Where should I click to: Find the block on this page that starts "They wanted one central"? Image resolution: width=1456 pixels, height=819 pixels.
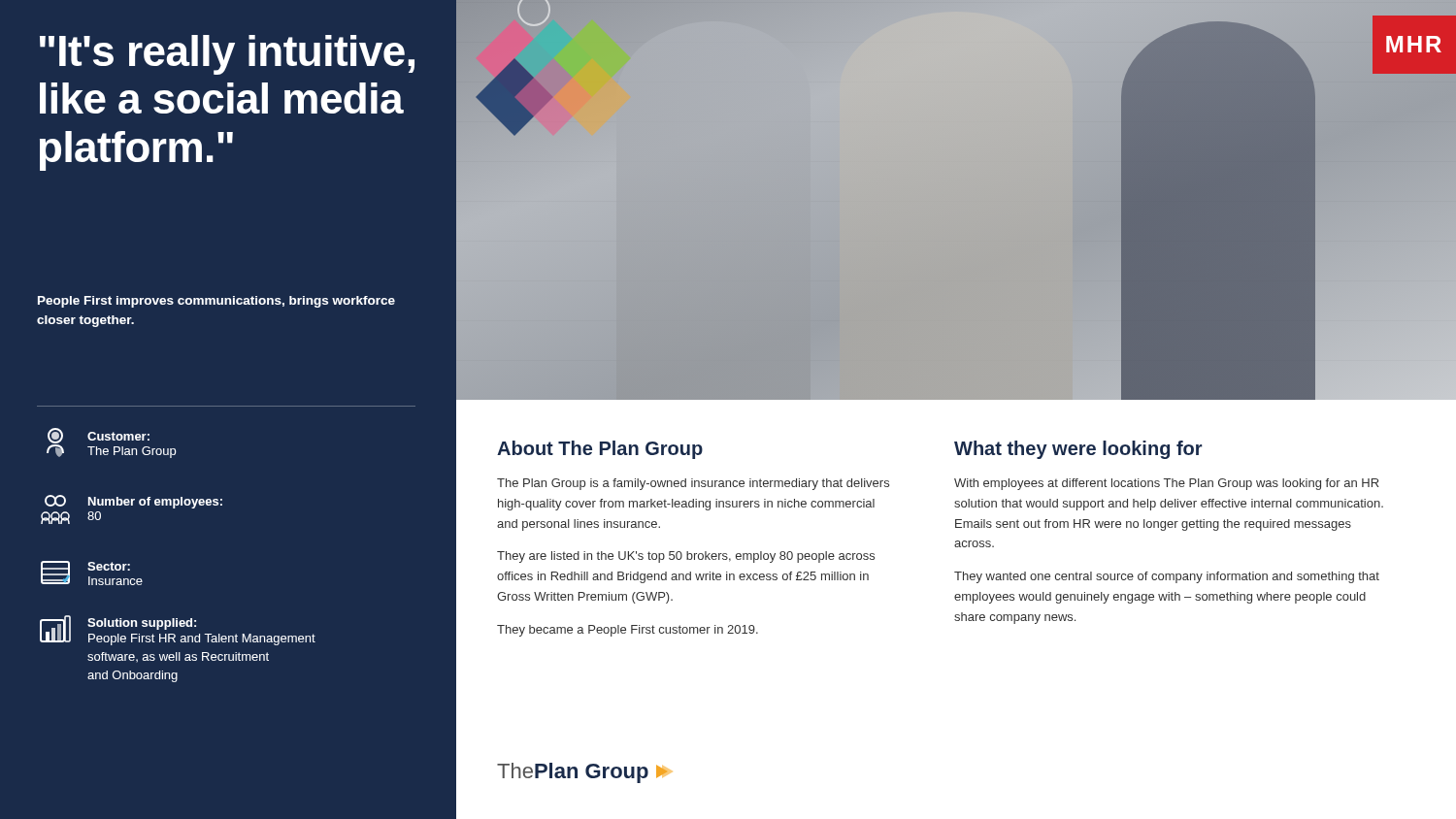[x=1167, y=596]
